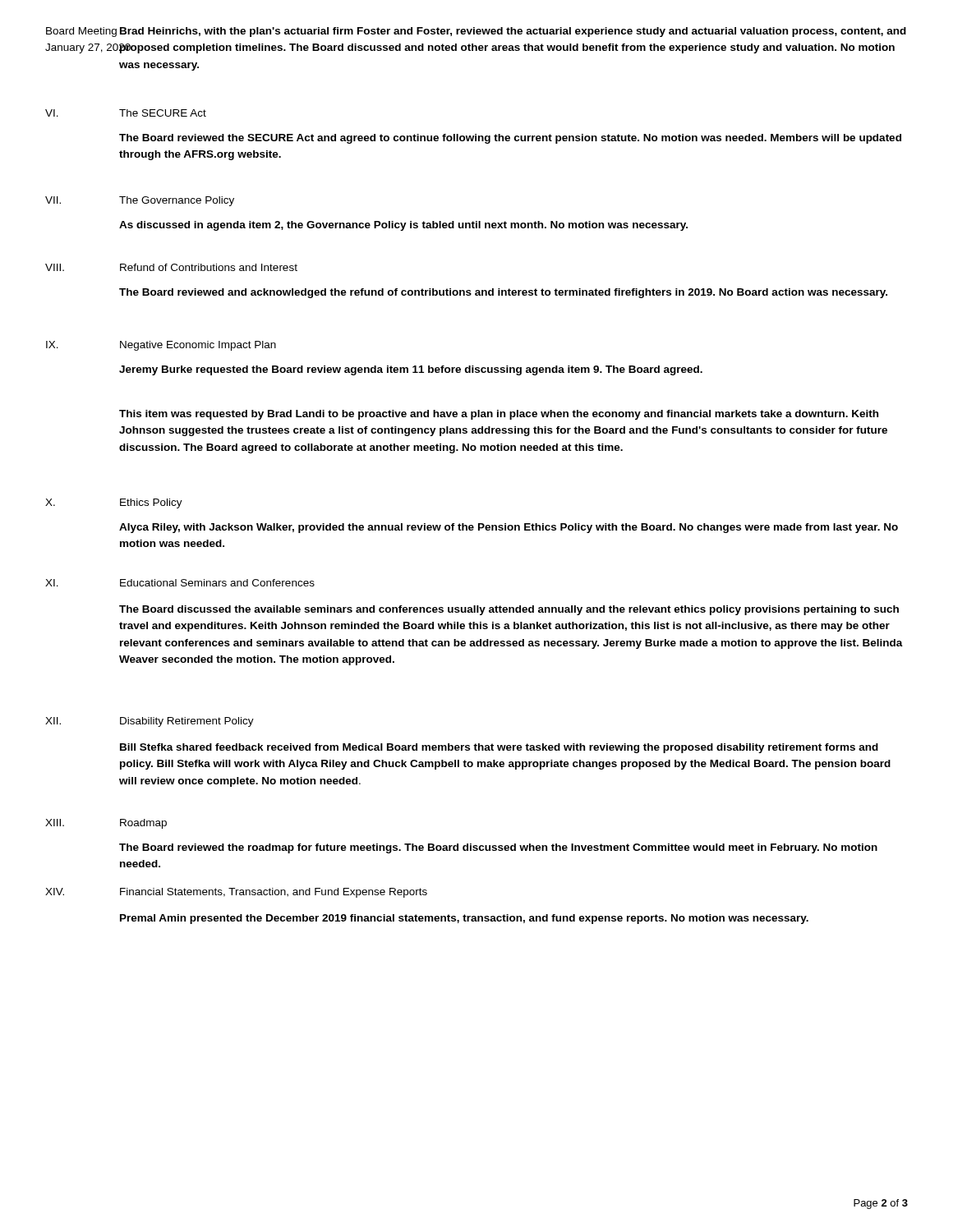Click on the region starting "VIII.Refund of Contributions and Interest"
This screenshot has width=953, height=1232.
[x=171, y=268]
